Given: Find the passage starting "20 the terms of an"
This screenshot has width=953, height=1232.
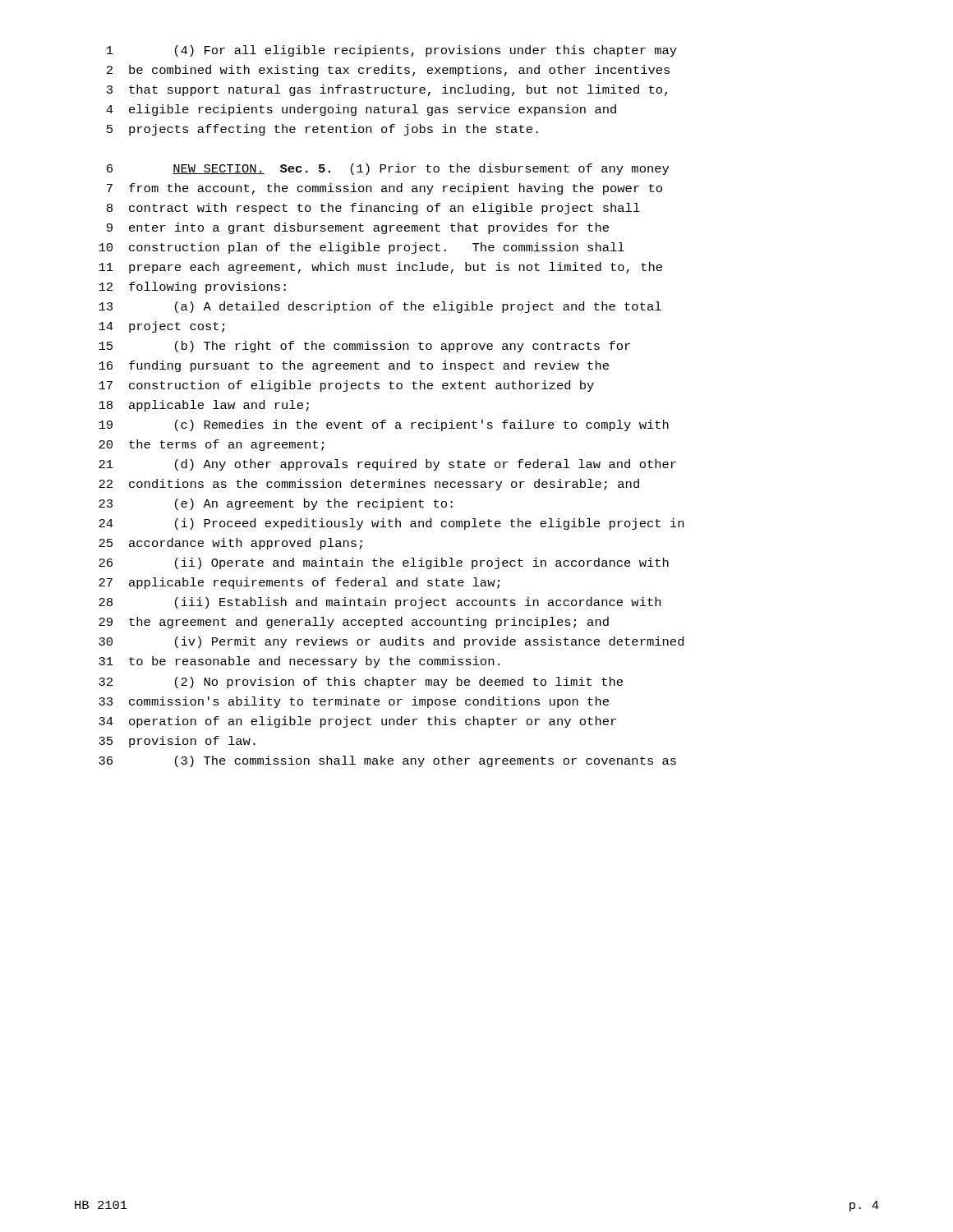Looking at the screenshot, I should coord(211,445).
